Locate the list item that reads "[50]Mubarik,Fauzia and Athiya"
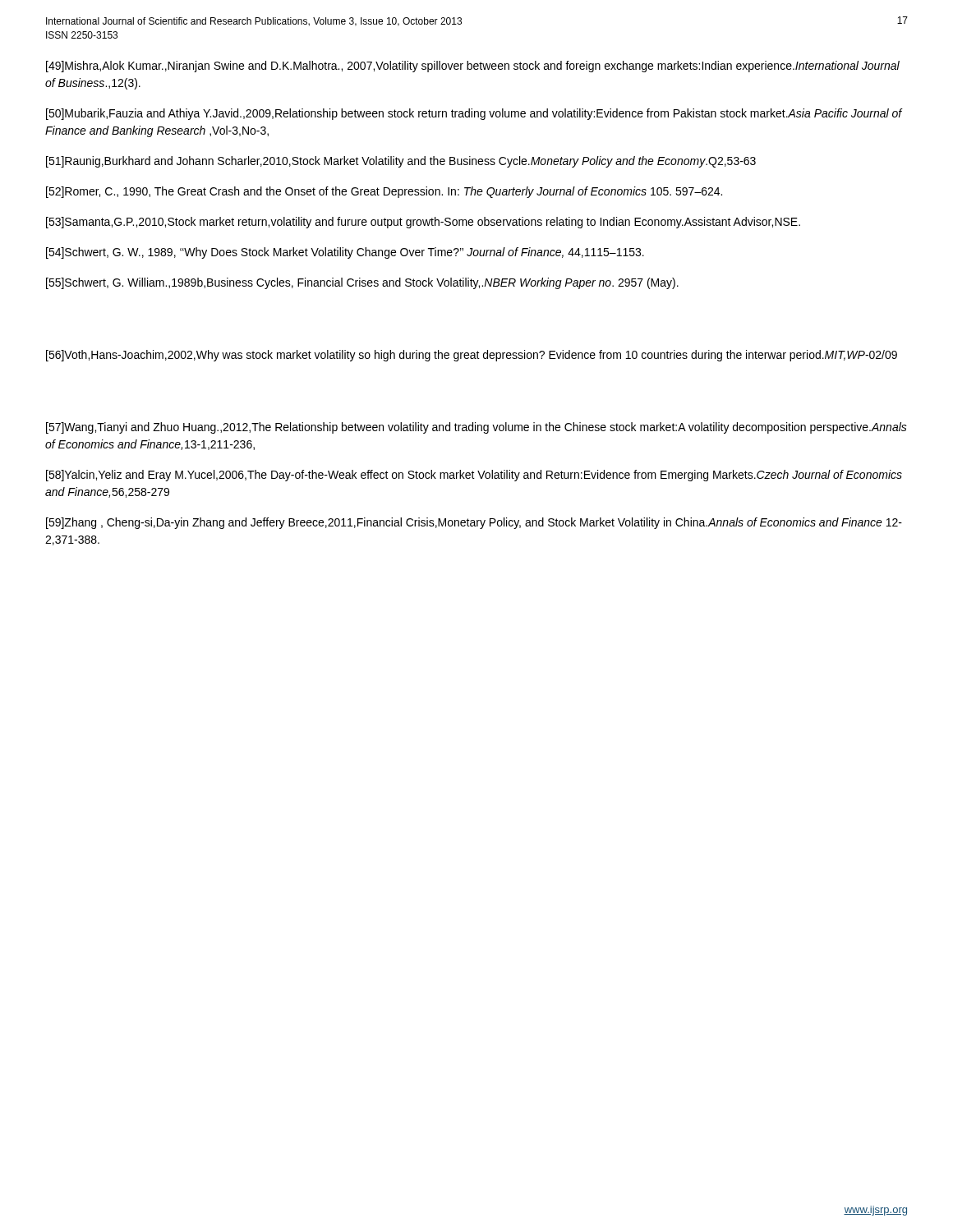The width and height of the screenshot is (953, 1232). 473,122
